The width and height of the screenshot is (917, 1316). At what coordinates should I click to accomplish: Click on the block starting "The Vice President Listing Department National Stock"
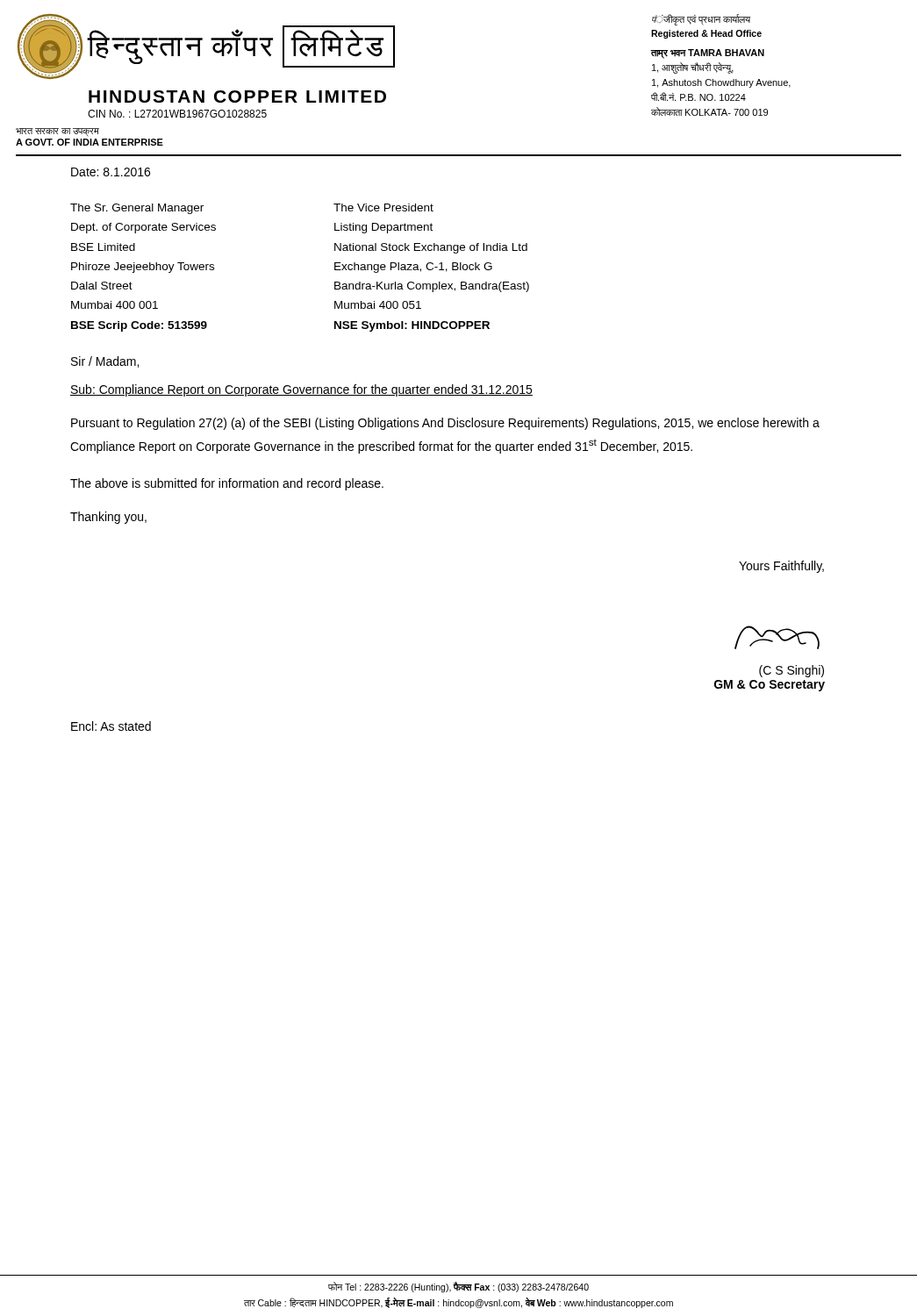(x=432, y=266)
